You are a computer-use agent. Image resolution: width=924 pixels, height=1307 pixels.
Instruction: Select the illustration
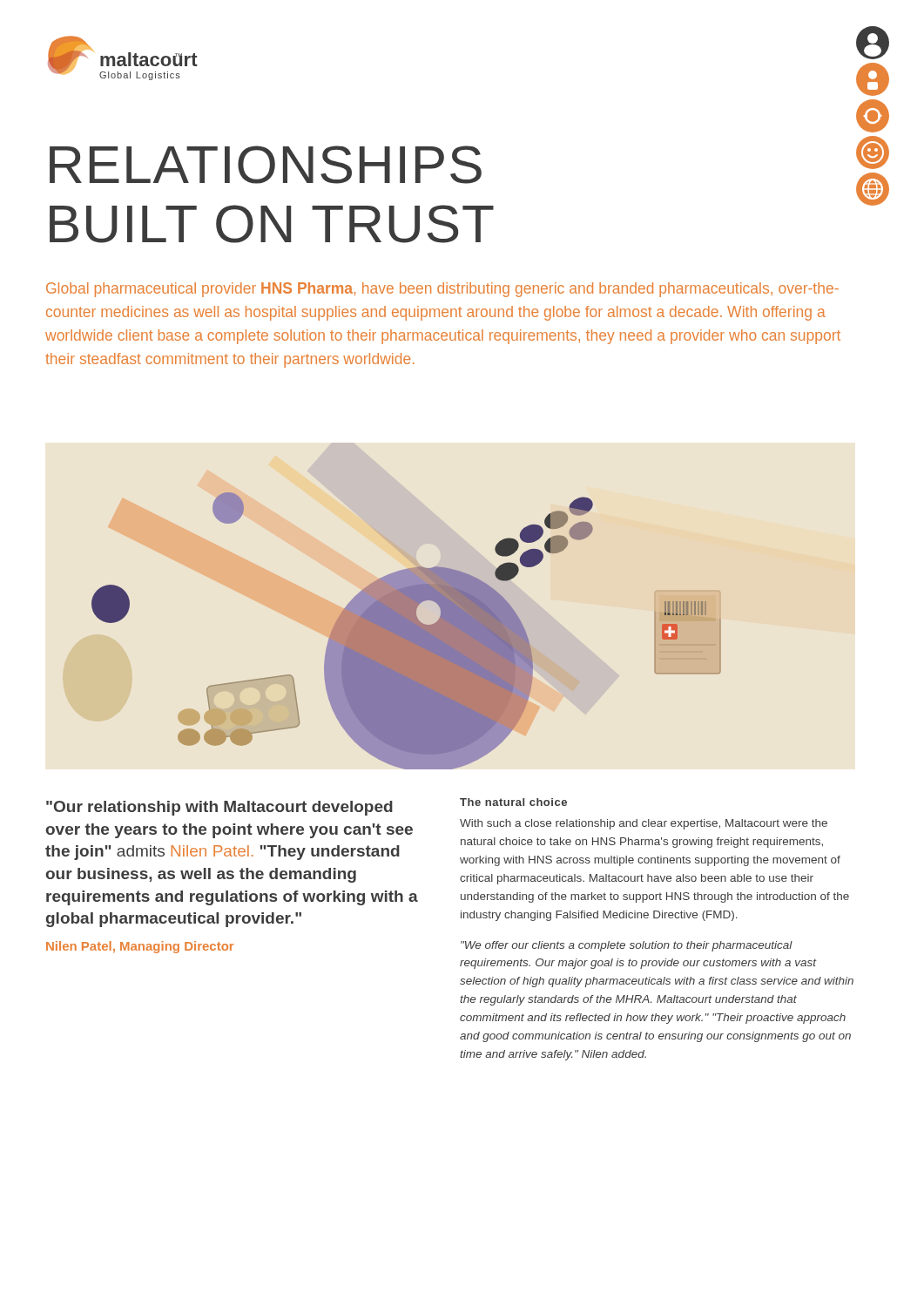pos(450,606)
